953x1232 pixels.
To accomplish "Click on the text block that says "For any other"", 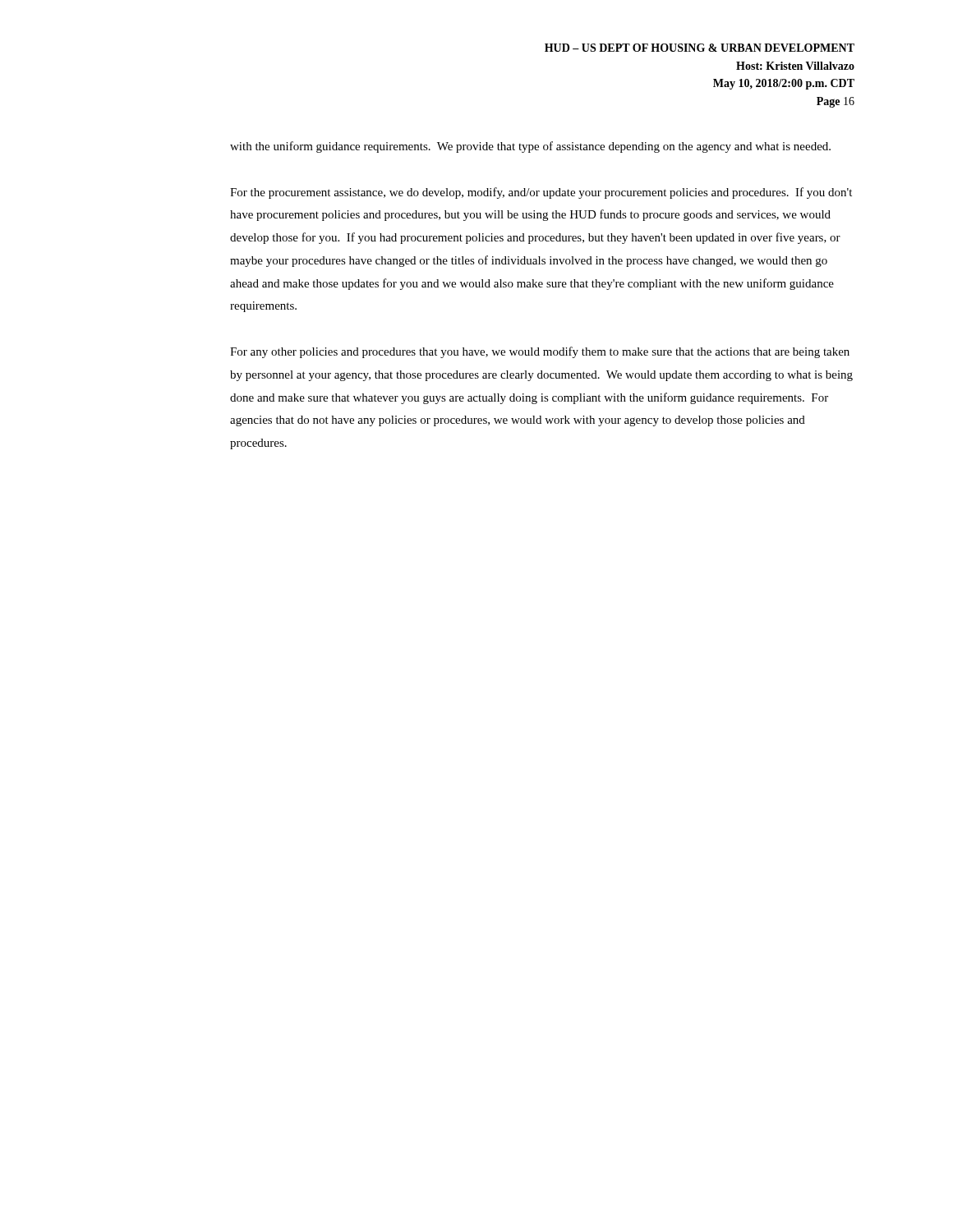I will pyautogui.click(x=541, y=397).
